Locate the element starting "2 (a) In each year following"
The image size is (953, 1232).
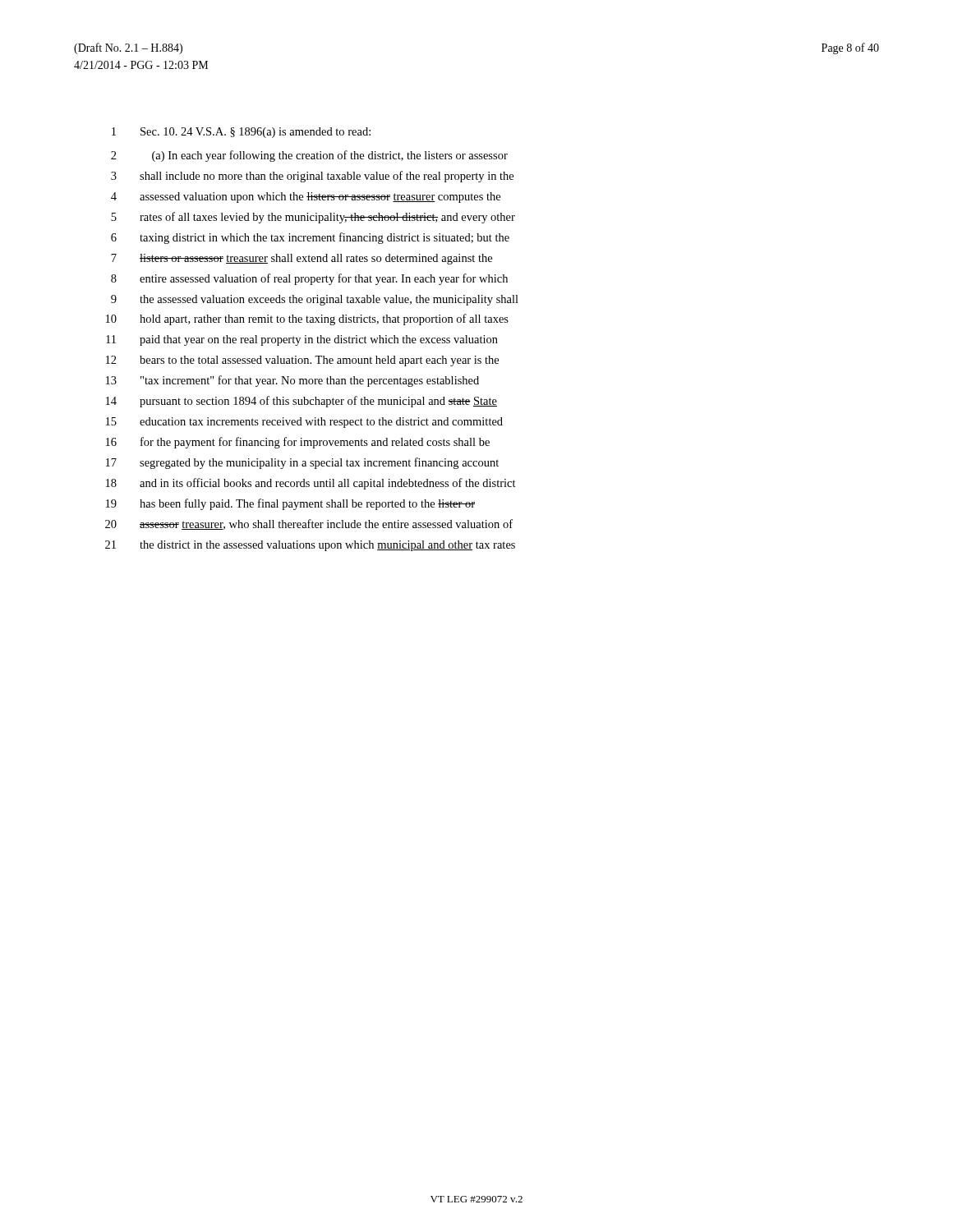tap(476, 156)
